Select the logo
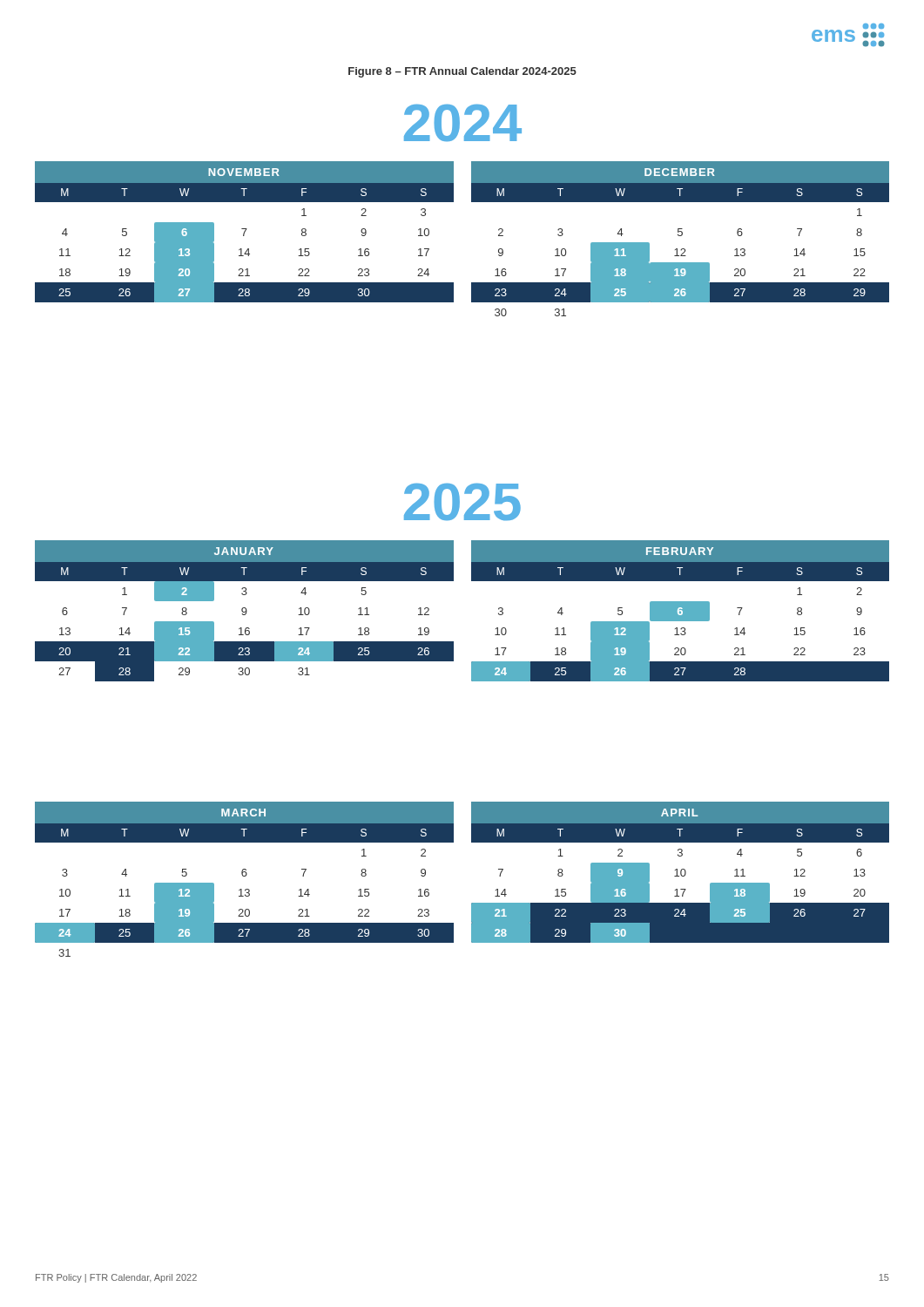Screen dimensions: 1307x924 point(850,37)
